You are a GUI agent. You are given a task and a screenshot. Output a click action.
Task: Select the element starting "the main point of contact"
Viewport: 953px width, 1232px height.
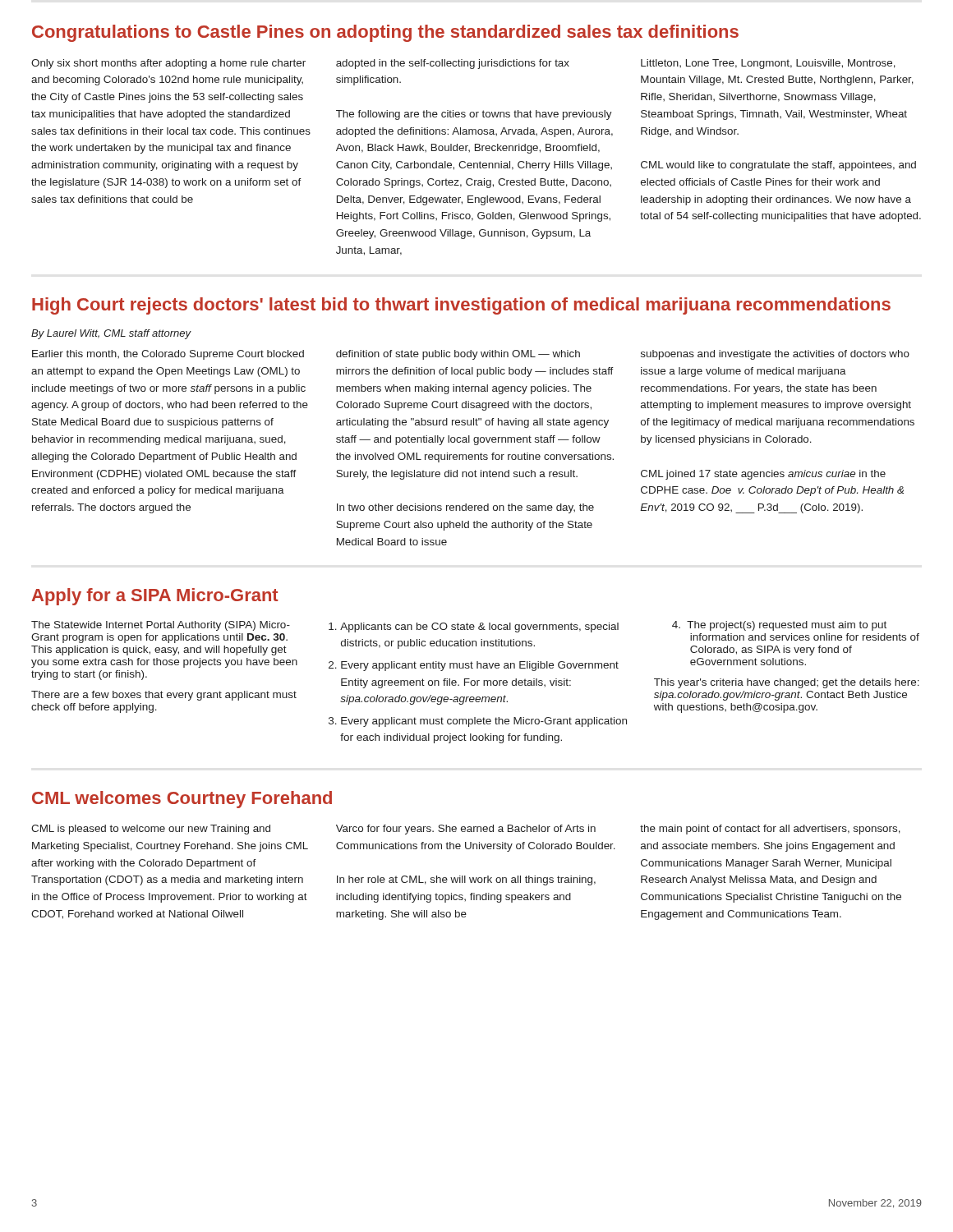(771, 871)
